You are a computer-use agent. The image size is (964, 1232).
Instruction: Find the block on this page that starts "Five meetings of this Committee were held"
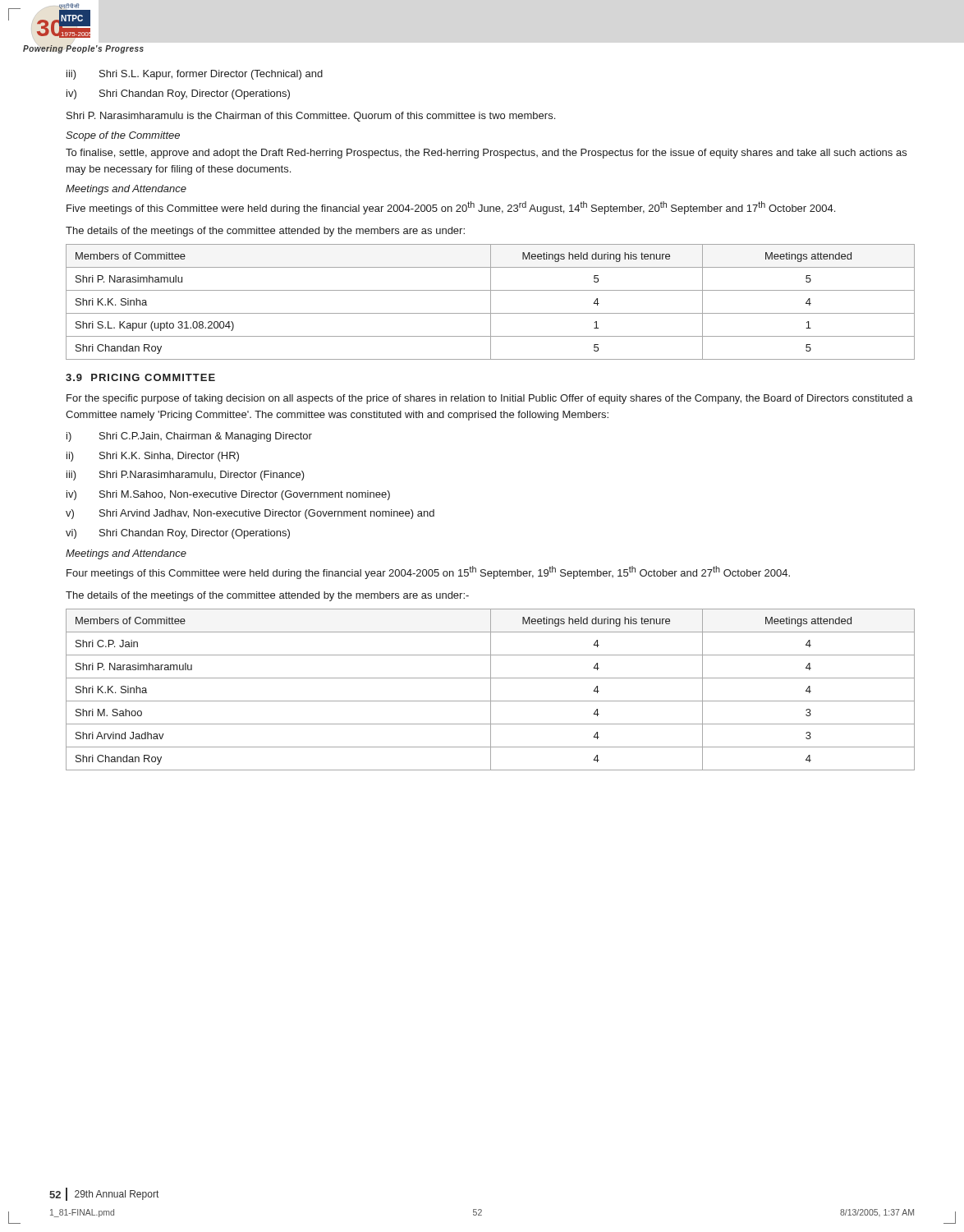tap(451, 207)
